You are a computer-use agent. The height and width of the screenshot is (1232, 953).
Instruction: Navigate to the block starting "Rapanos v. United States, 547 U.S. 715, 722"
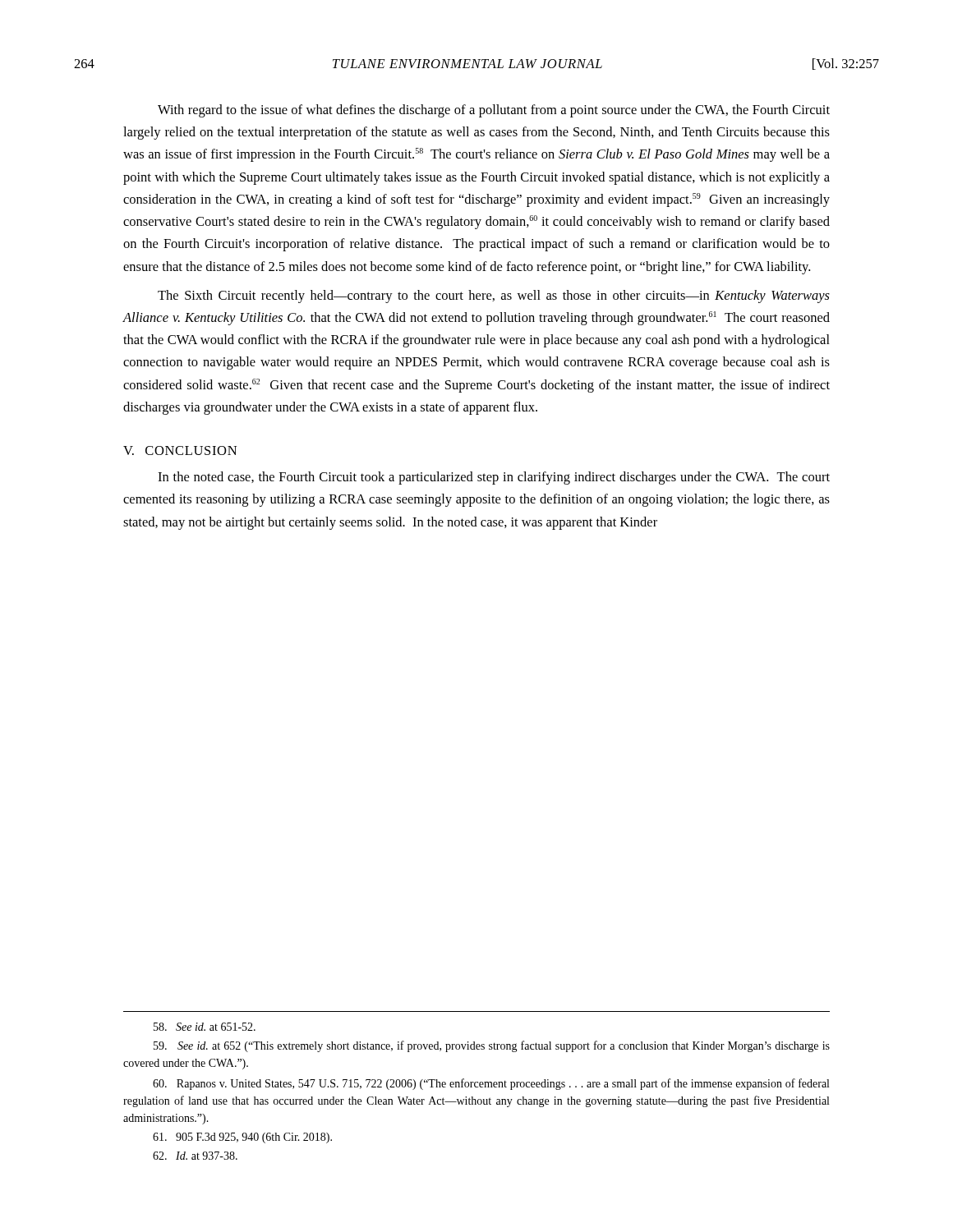click(476, 1101)
